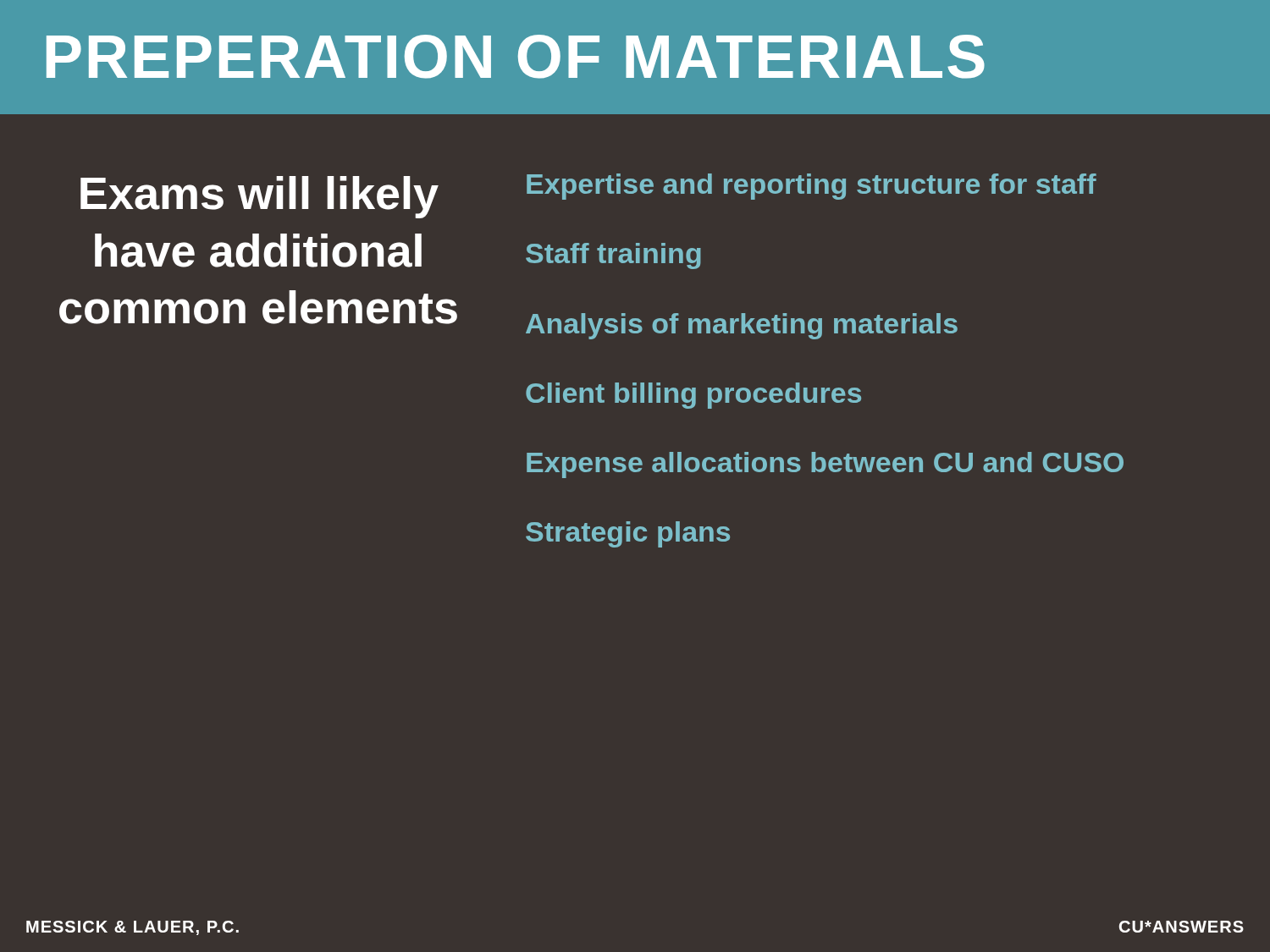Image resolution: width=1270 pixels, height=952 pixels.
Task: Locate the block starting "Staff training"
Action: tap(614, 253)
